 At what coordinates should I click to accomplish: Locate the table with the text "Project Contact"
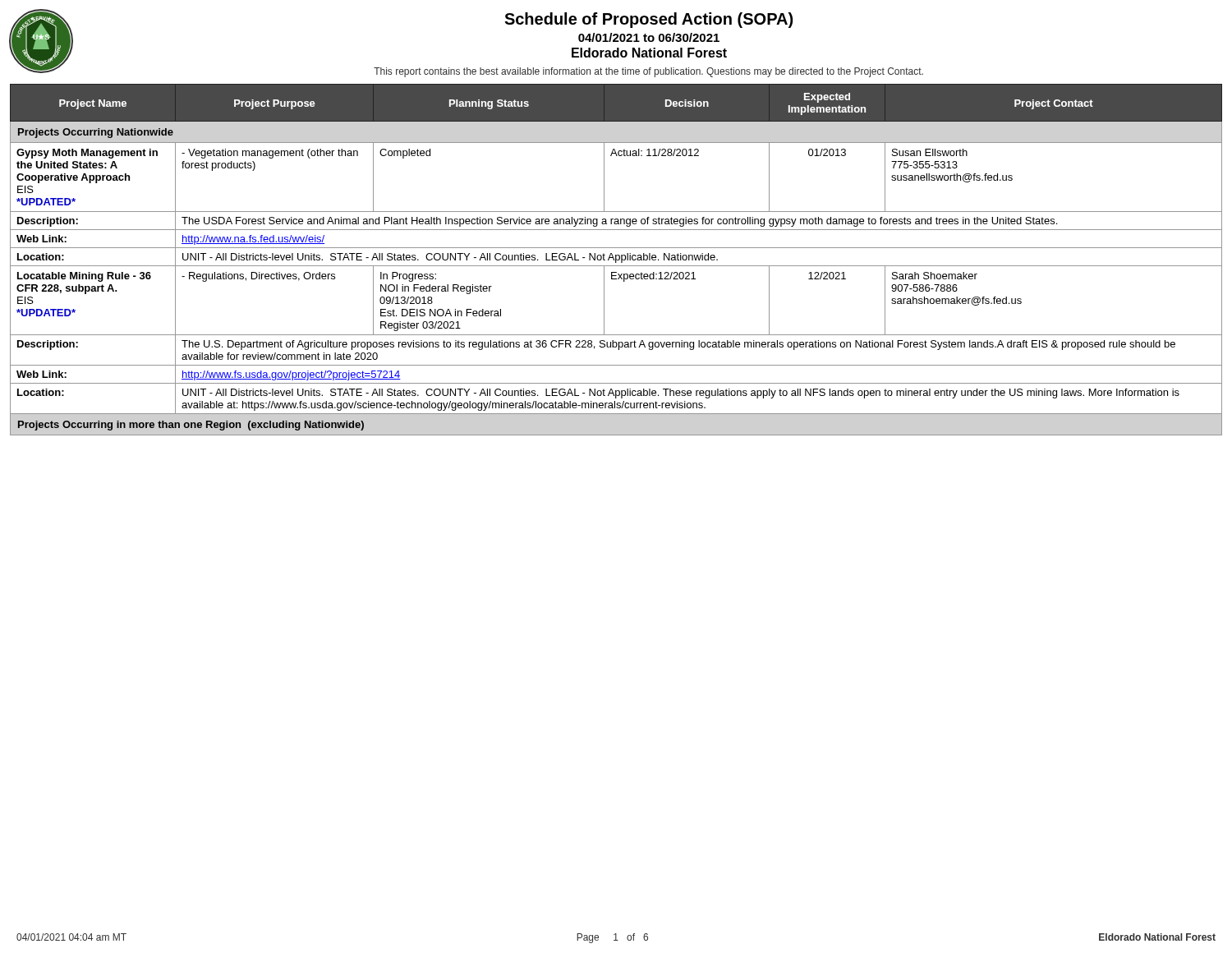616,260
